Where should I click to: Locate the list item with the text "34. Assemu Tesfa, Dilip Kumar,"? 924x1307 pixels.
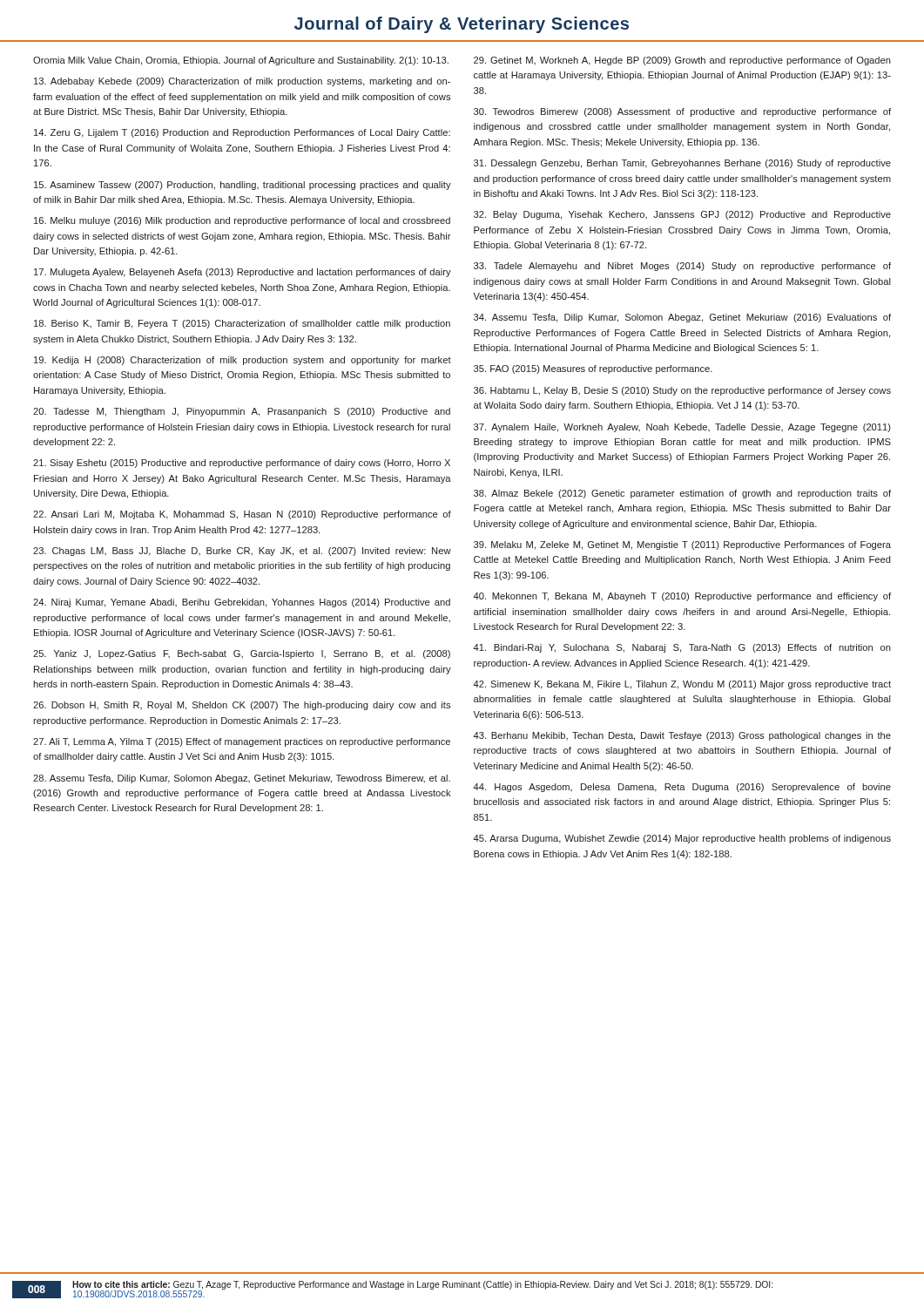pos(682,333)
